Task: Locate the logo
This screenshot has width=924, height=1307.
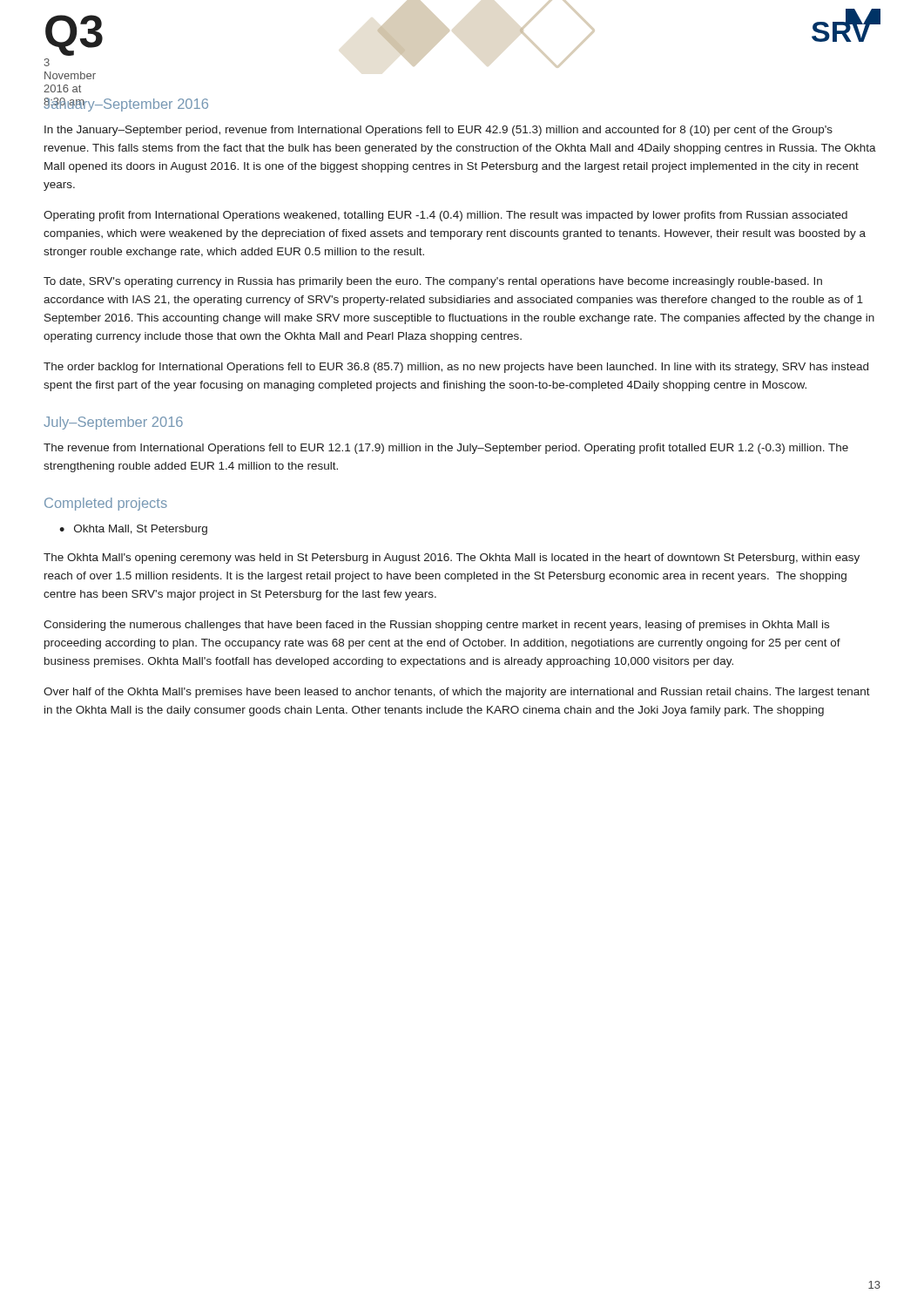Action: (846, 34)
